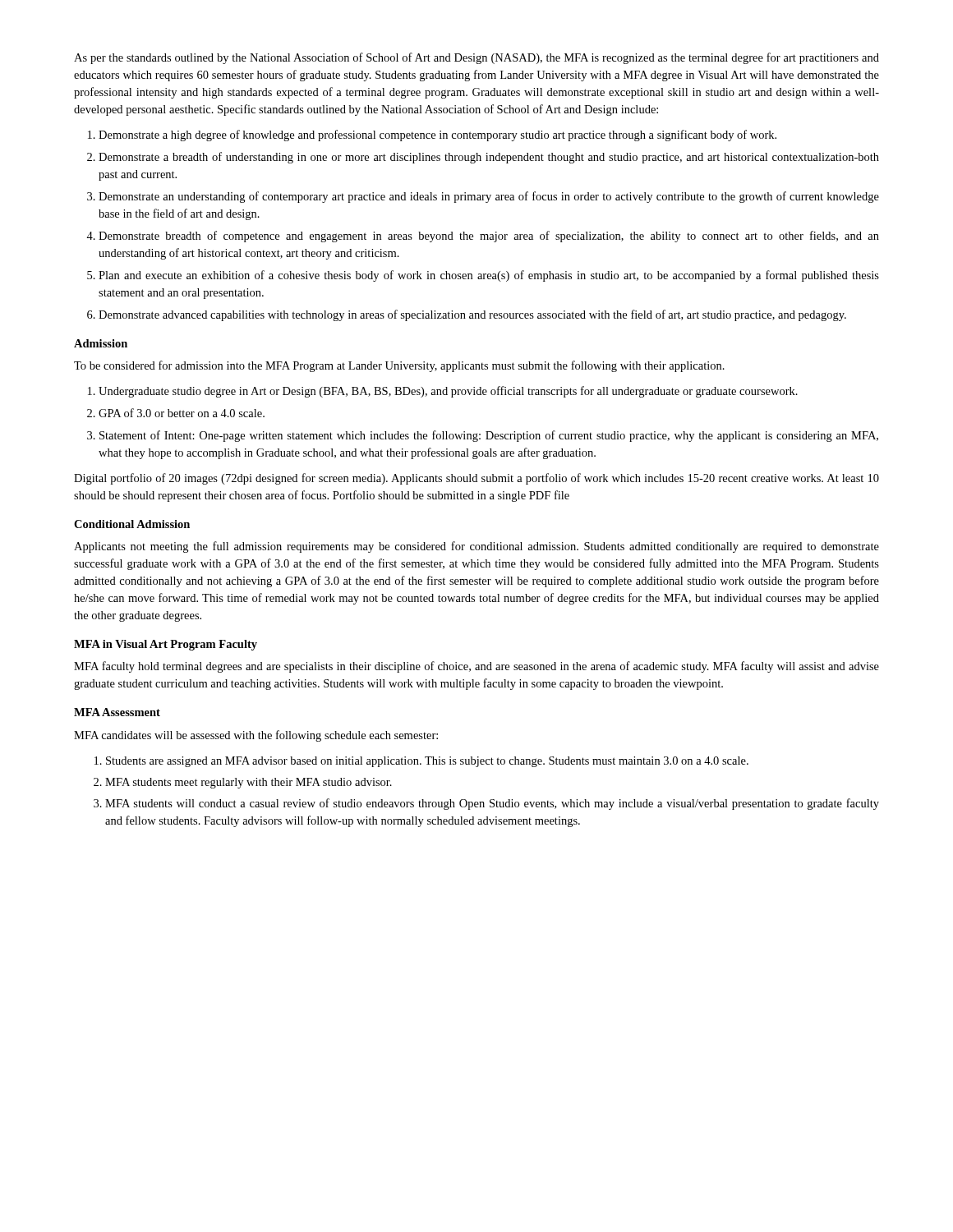Locate the block of text that opens with "MFA students will conduct a casual review of"
Image resolution: width=953 pixels, height=1232 pixels.
point(492,812)
